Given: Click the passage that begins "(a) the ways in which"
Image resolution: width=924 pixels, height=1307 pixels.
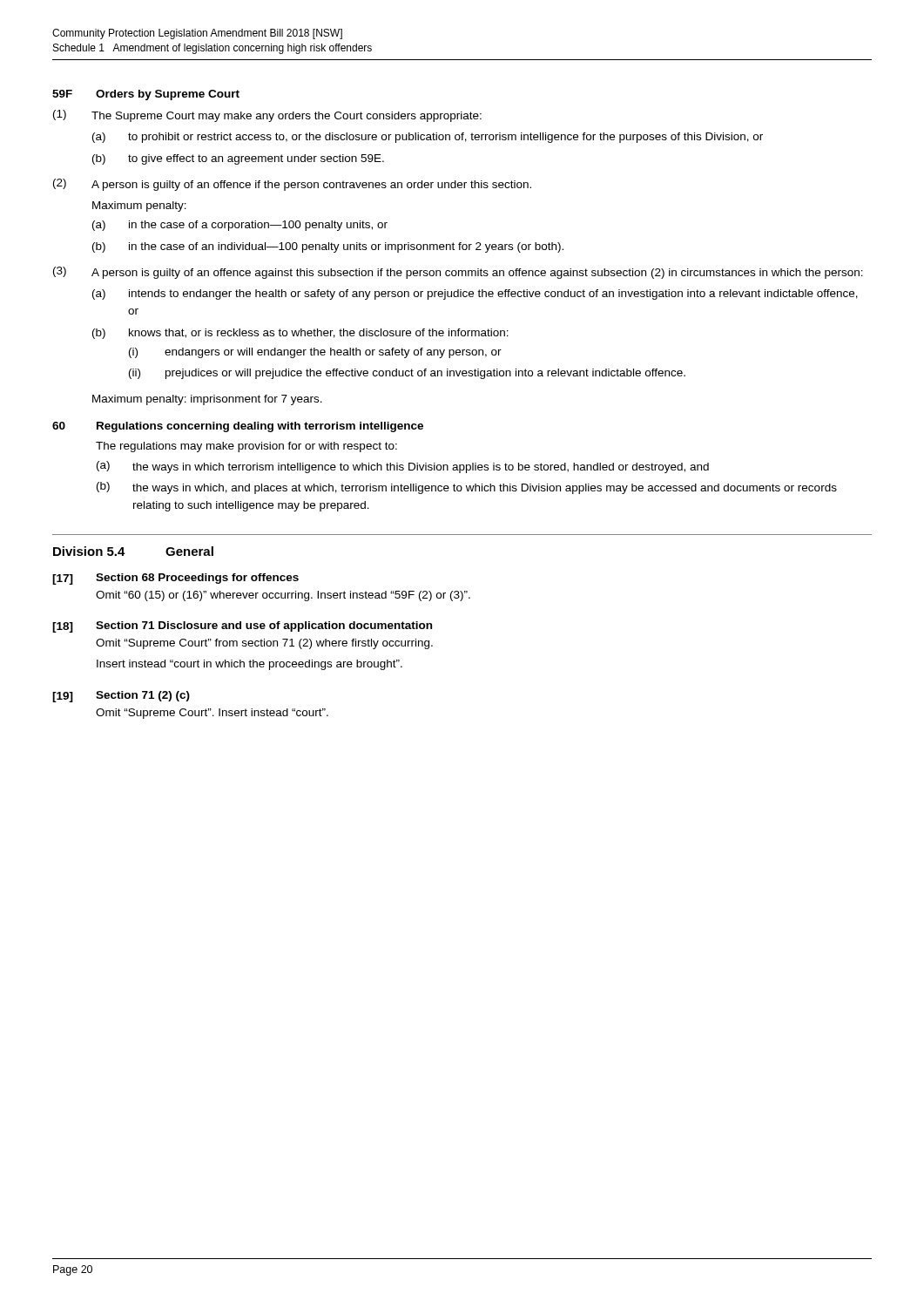Looking at the screenshot, I should 484,467.
